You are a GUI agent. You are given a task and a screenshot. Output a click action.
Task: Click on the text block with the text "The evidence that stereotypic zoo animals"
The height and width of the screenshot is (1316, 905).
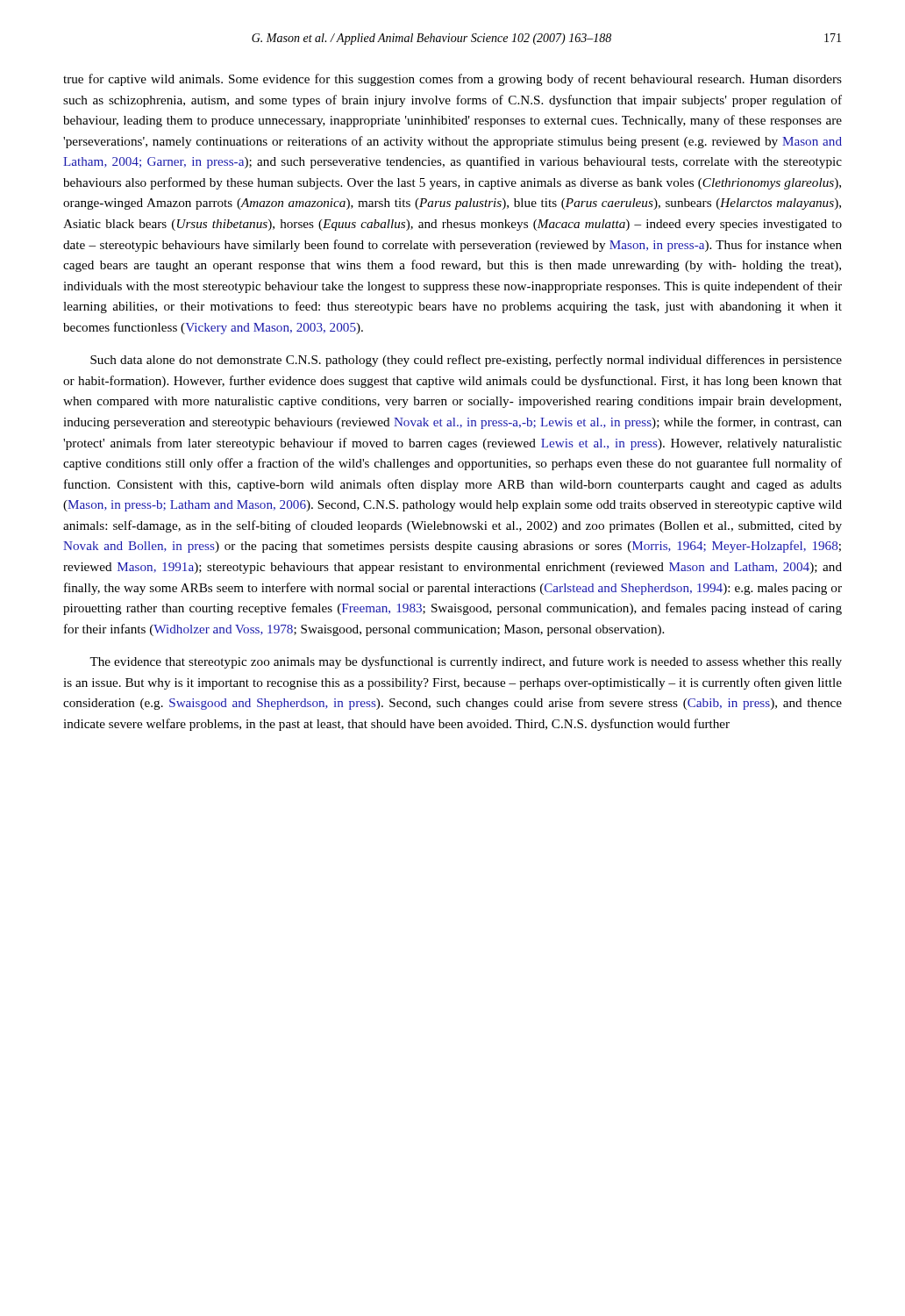pos(452,692)
